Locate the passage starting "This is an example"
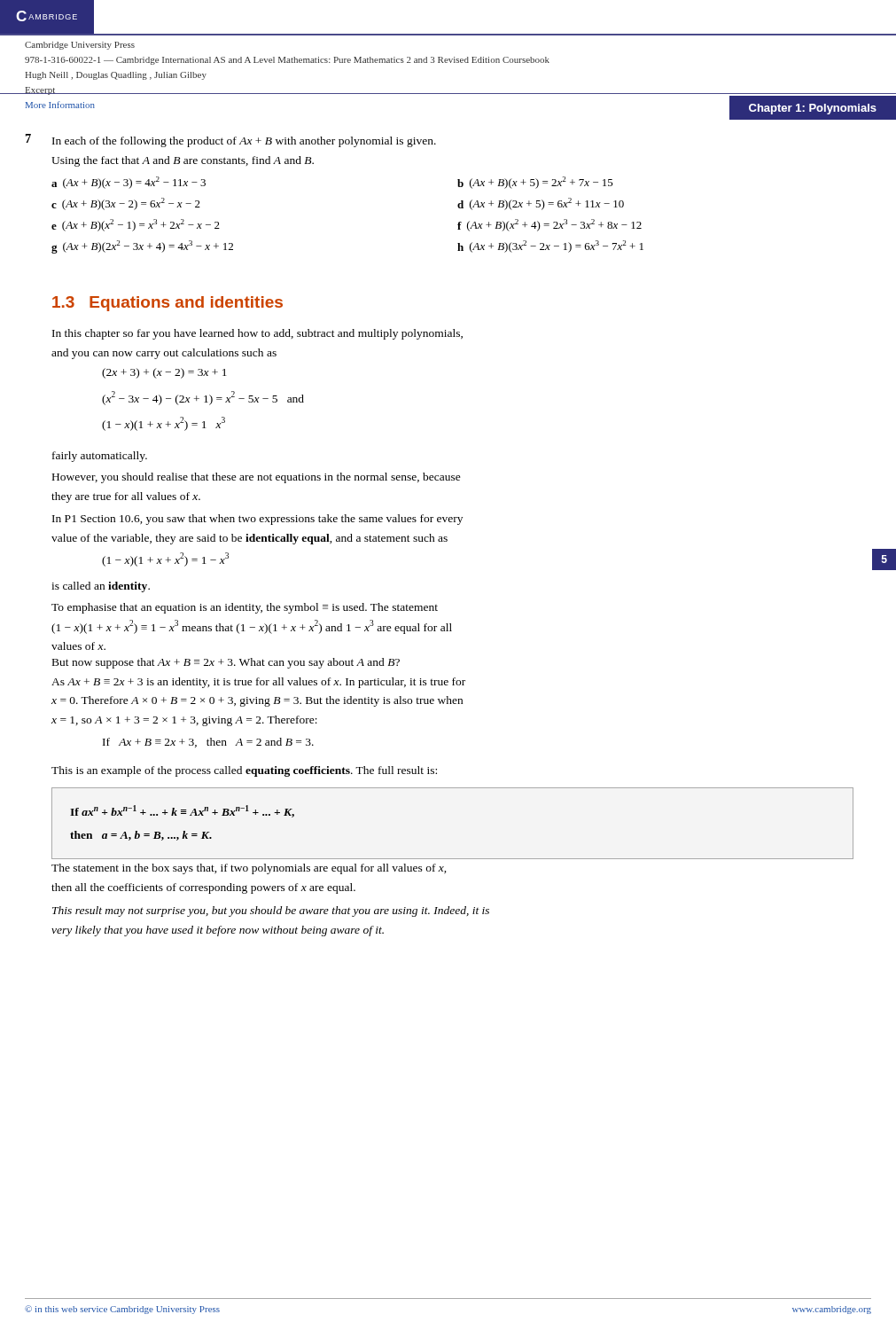 (x=245, y=770)
